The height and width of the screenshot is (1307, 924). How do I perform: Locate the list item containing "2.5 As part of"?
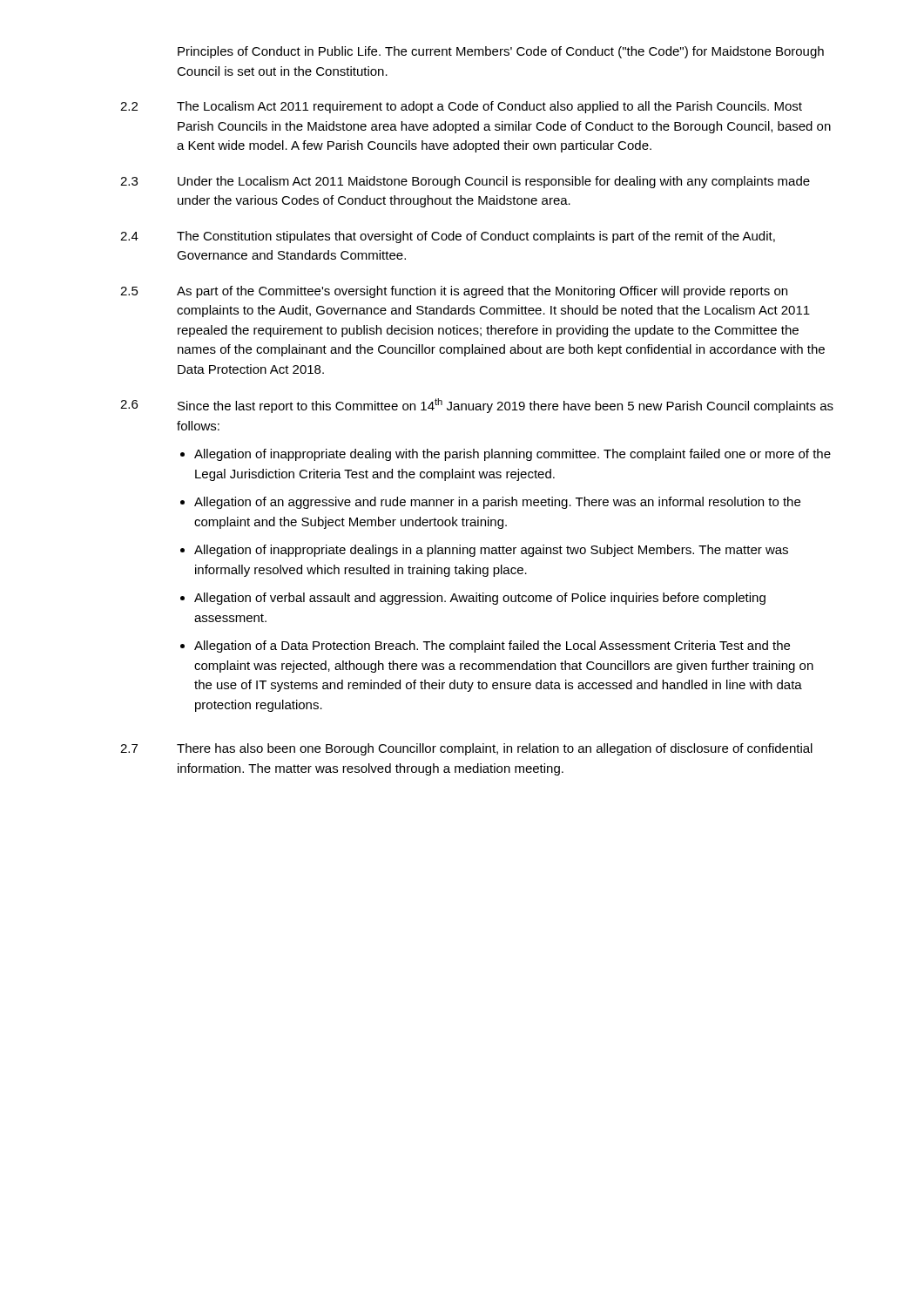point(477,330)
